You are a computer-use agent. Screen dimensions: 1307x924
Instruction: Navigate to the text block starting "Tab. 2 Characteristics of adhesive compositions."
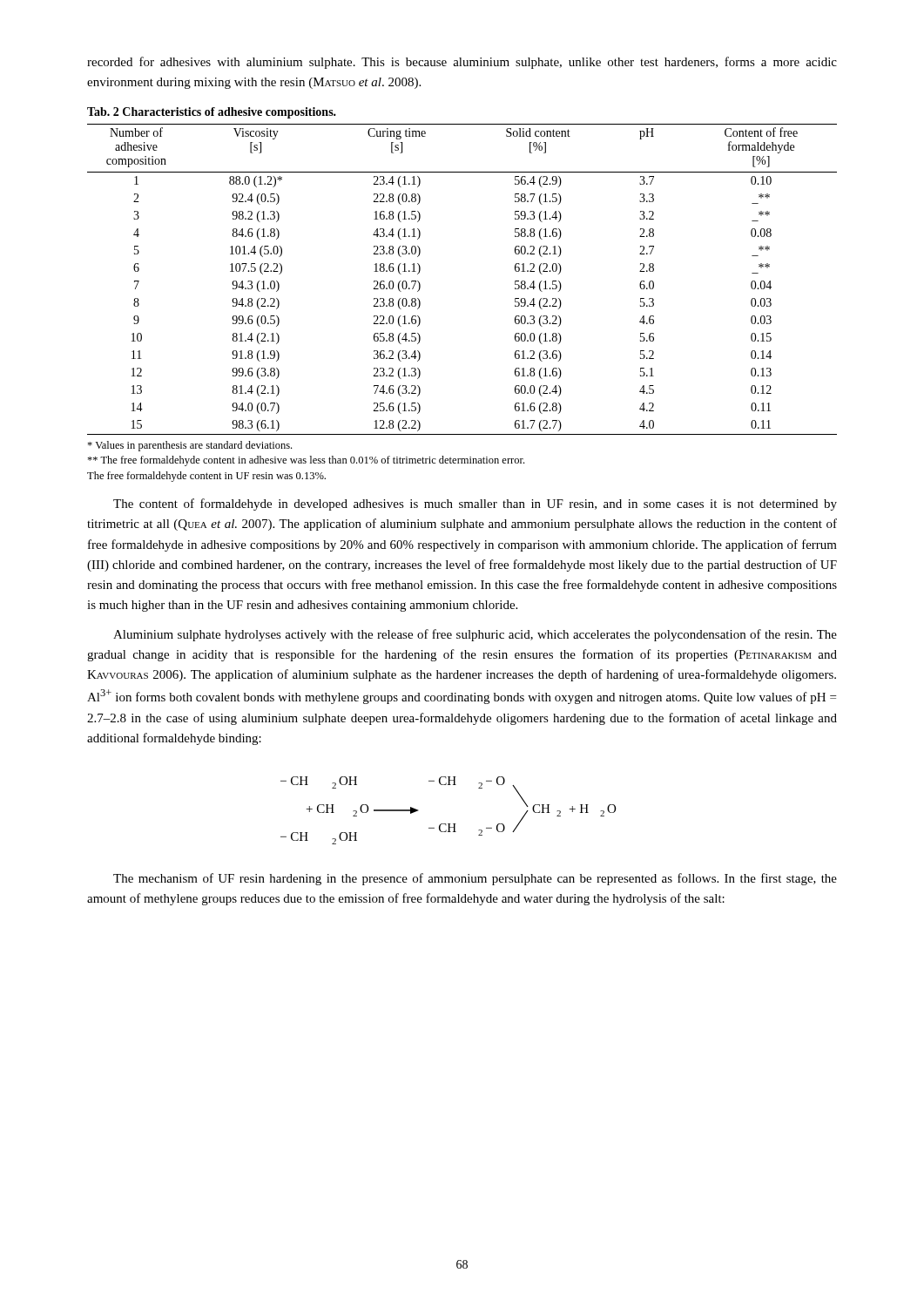pyautogui.click(x=212, y=111)
